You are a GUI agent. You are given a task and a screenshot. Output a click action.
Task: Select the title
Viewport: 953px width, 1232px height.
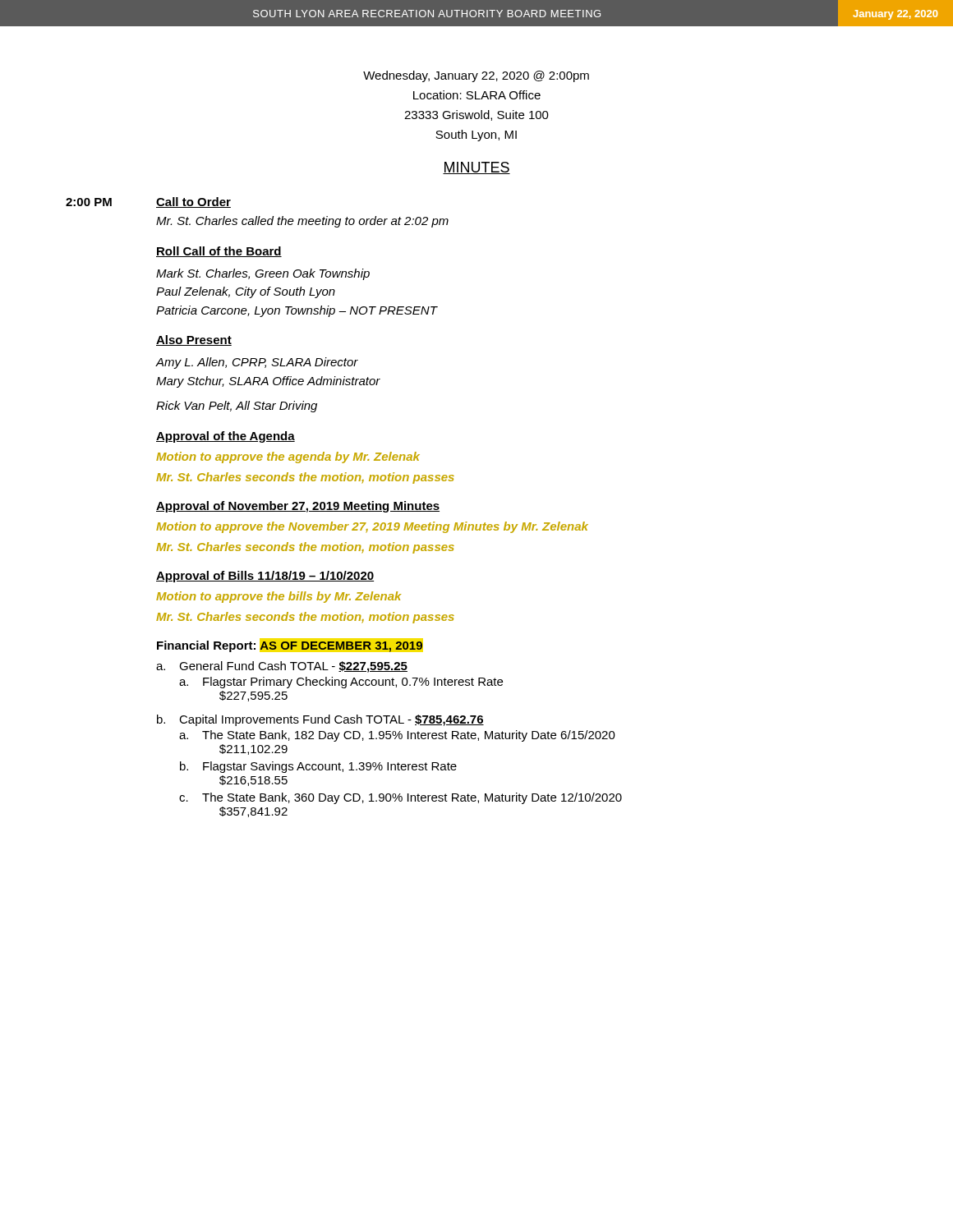click(x=476, y=168)
